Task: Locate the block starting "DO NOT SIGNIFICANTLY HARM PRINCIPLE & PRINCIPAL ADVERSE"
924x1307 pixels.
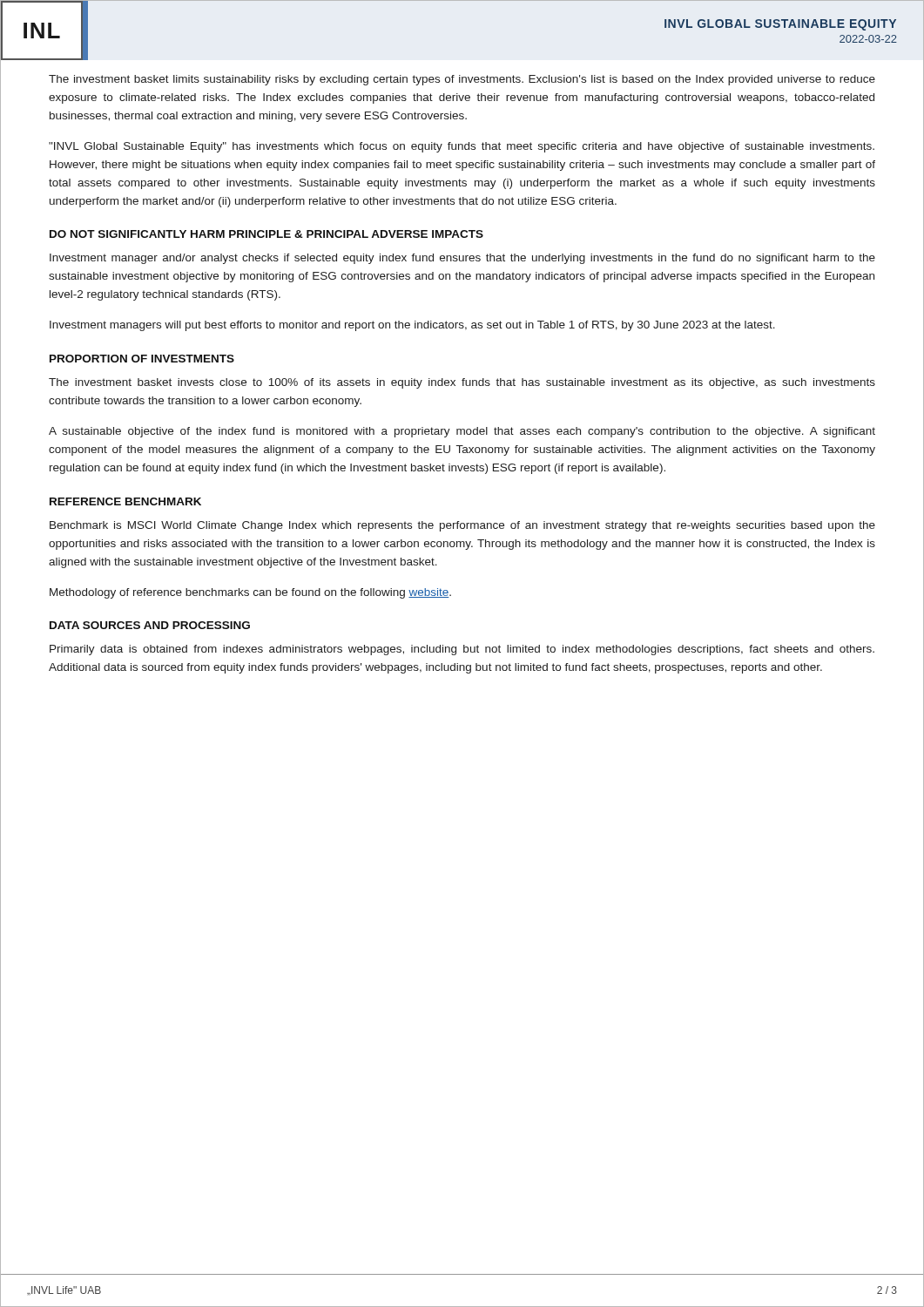Action: click(266, 234)
